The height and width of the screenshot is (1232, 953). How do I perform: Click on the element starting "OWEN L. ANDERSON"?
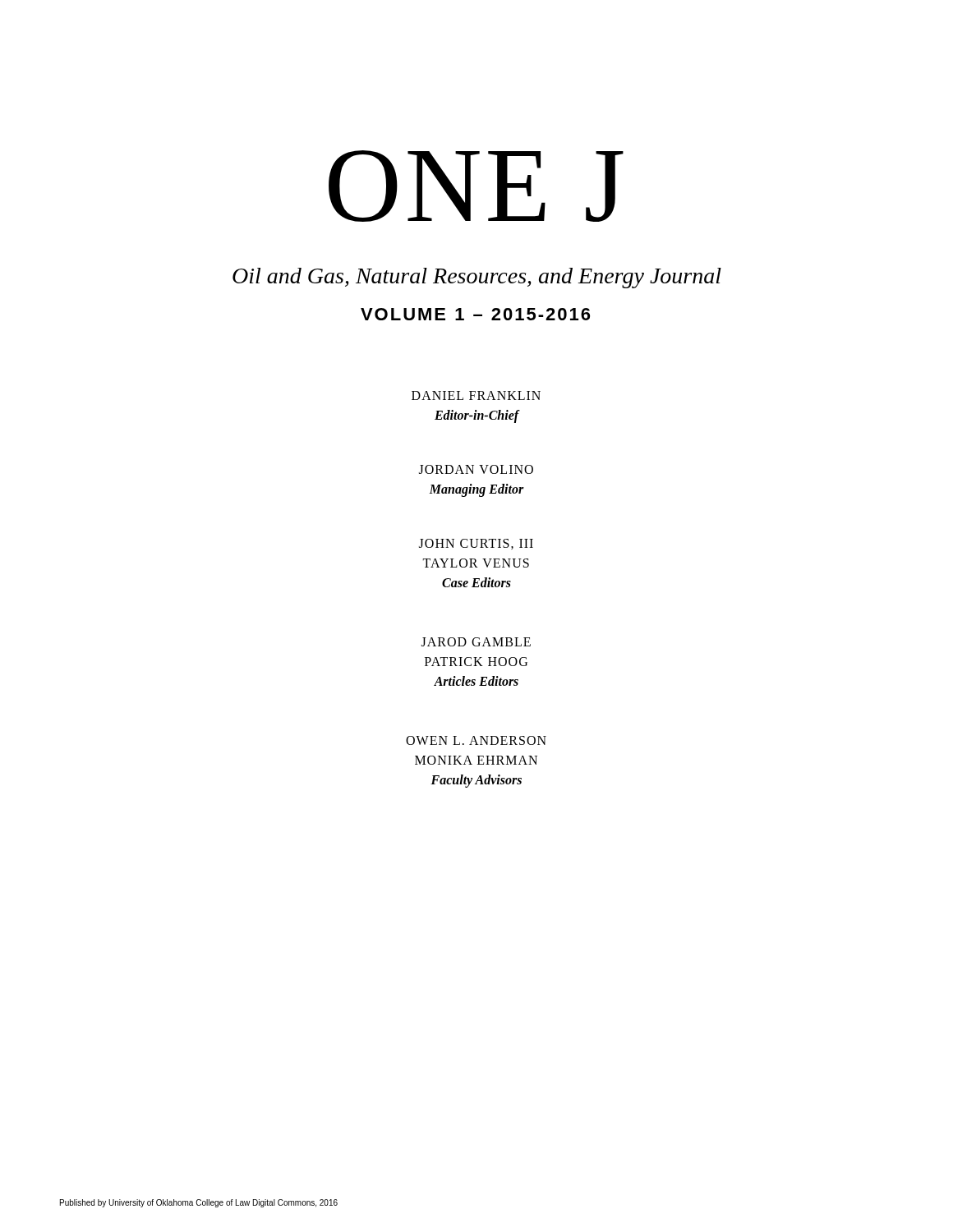(x=476, y=761)
